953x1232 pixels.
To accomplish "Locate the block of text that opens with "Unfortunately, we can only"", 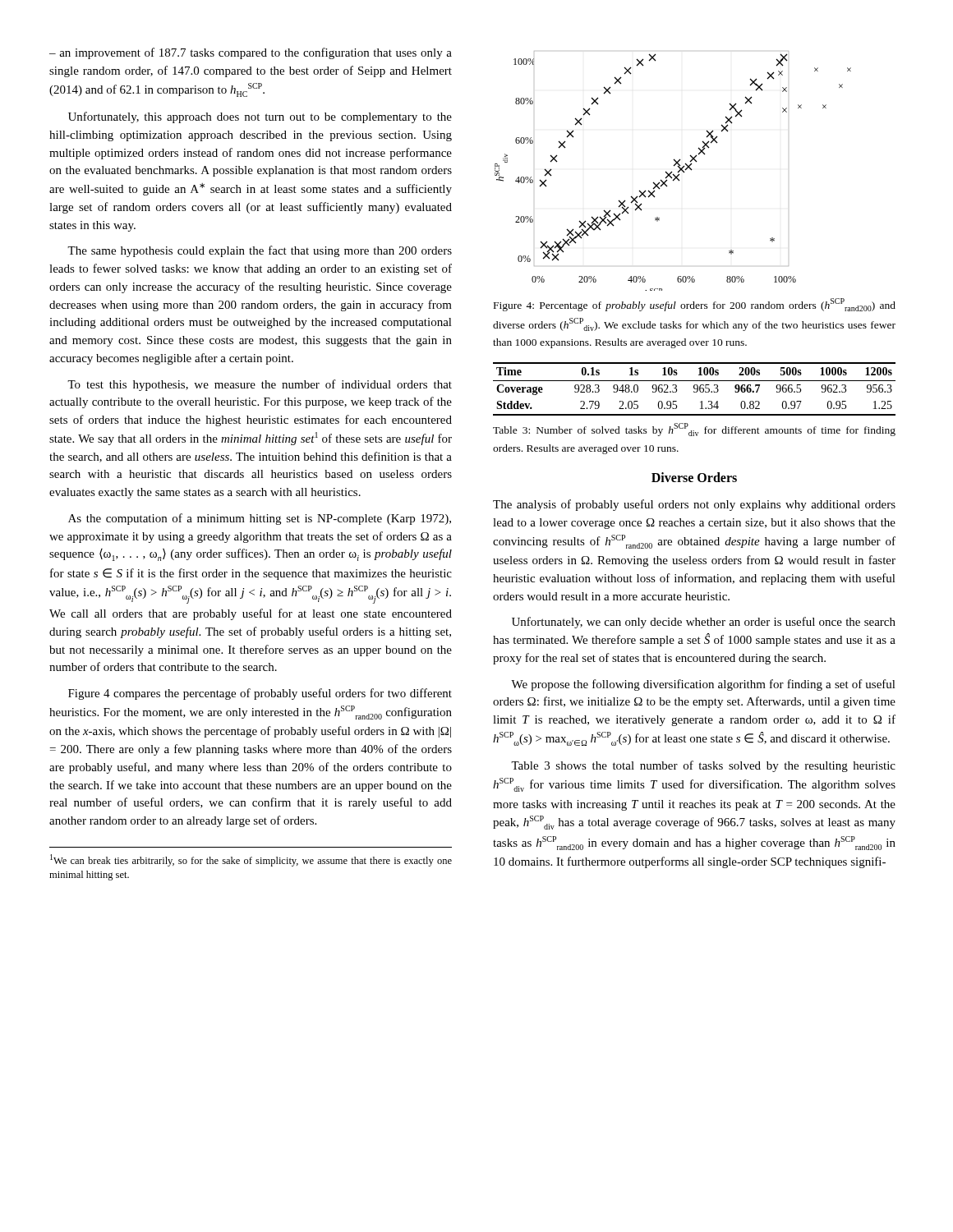I will point(694,641).
